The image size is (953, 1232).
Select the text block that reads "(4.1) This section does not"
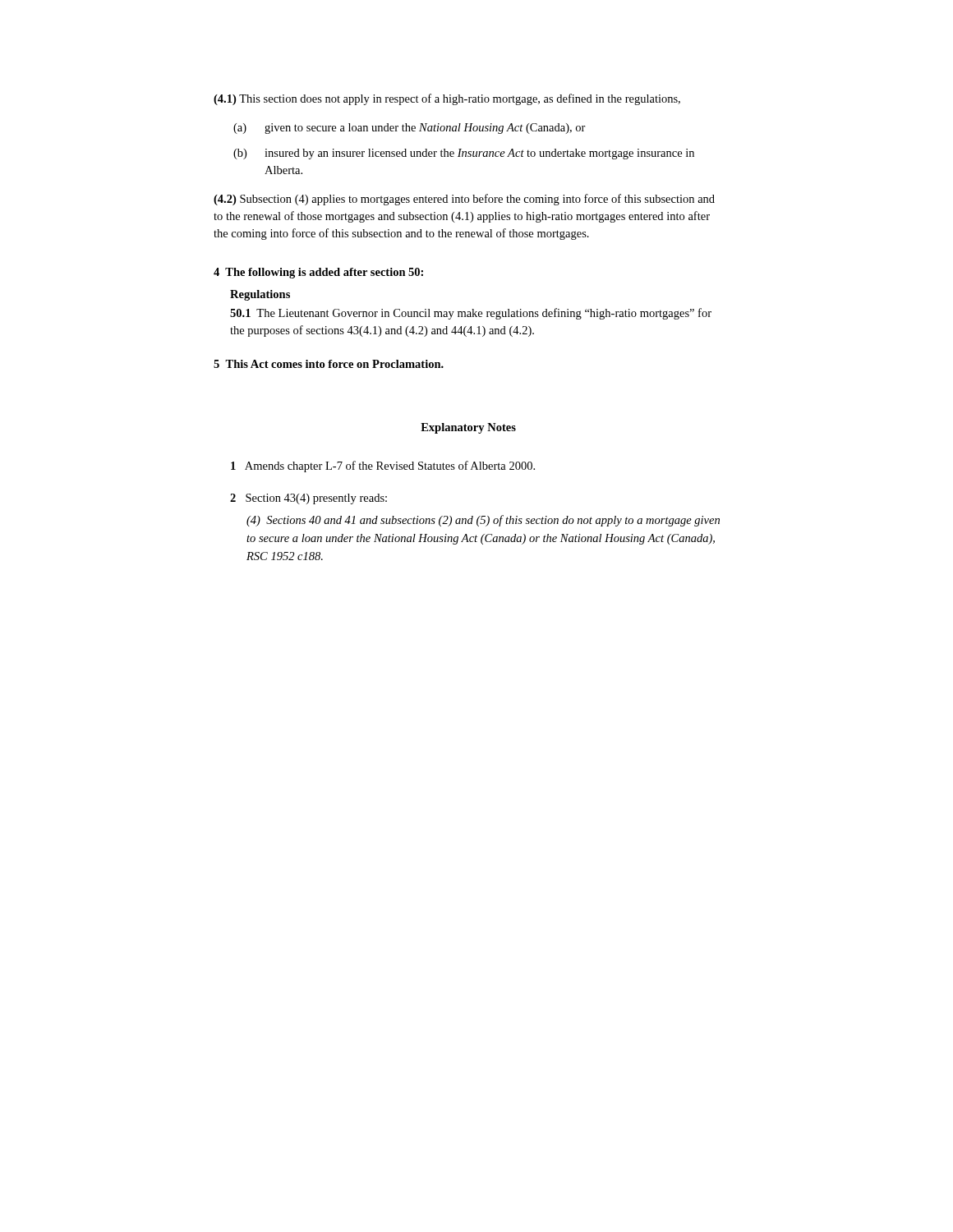tap(447, 99)
